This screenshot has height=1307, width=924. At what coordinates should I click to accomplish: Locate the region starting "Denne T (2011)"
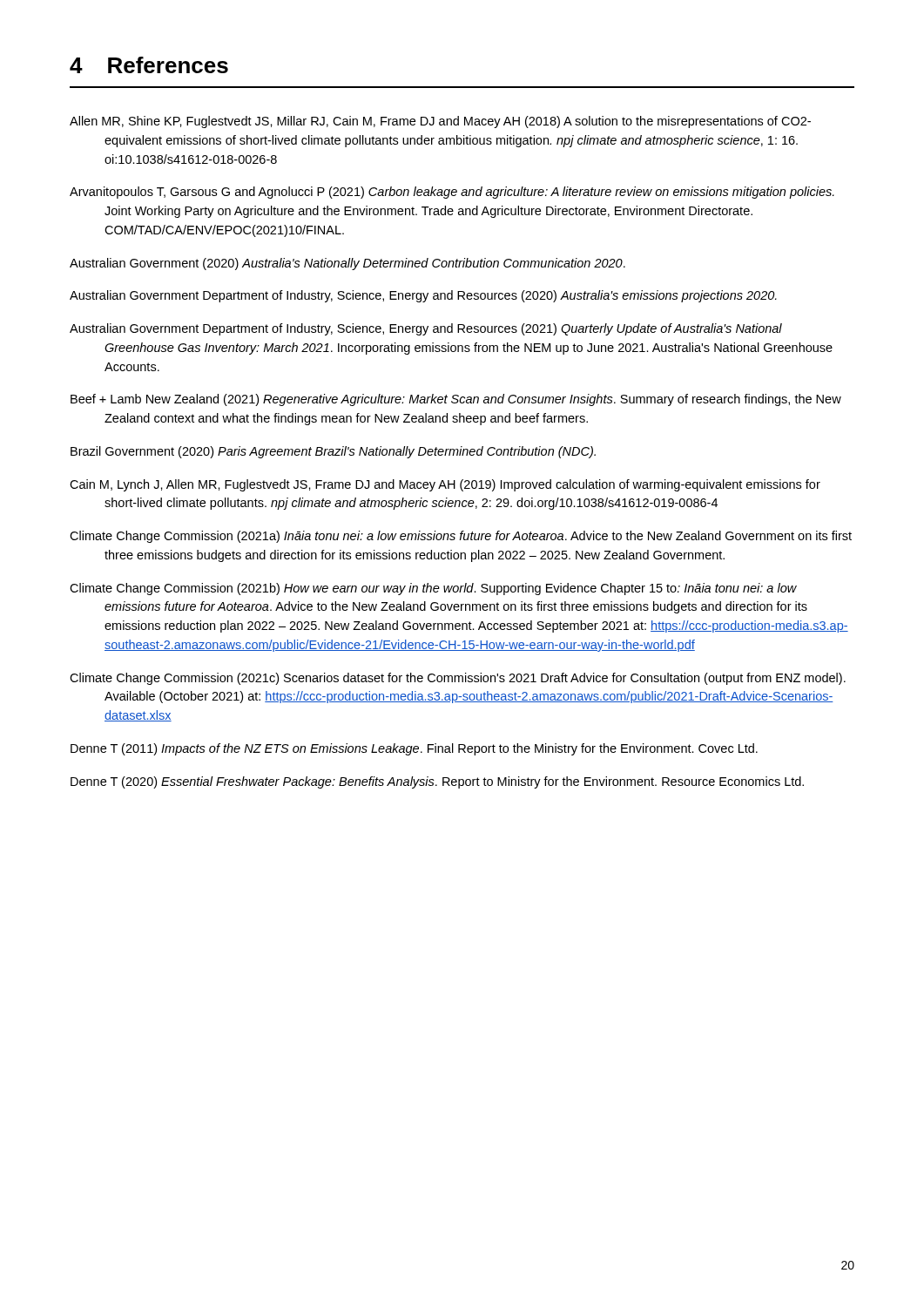[x=414, y=748]
